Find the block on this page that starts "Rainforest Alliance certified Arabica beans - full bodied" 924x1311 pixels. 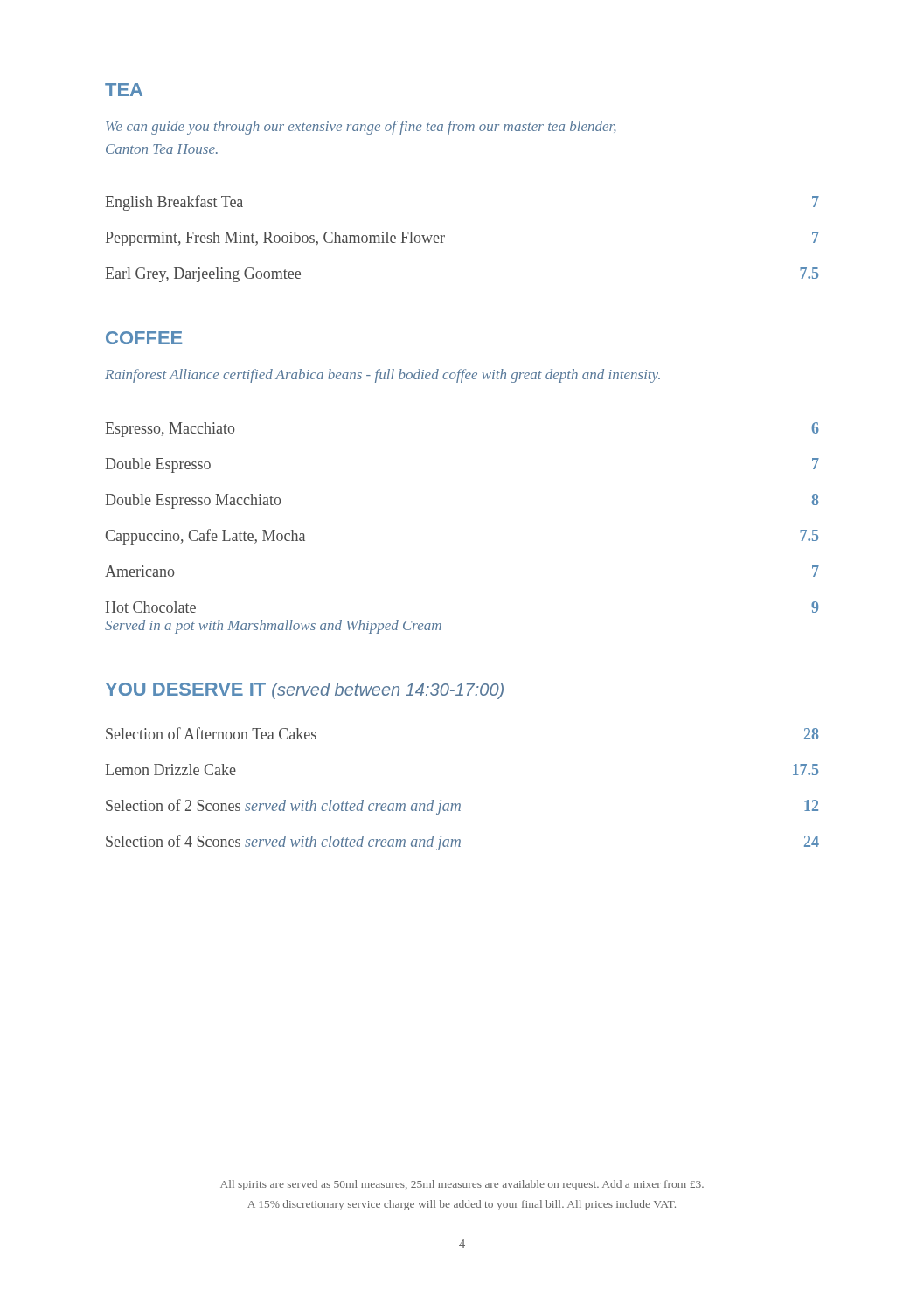pos(383,374)
